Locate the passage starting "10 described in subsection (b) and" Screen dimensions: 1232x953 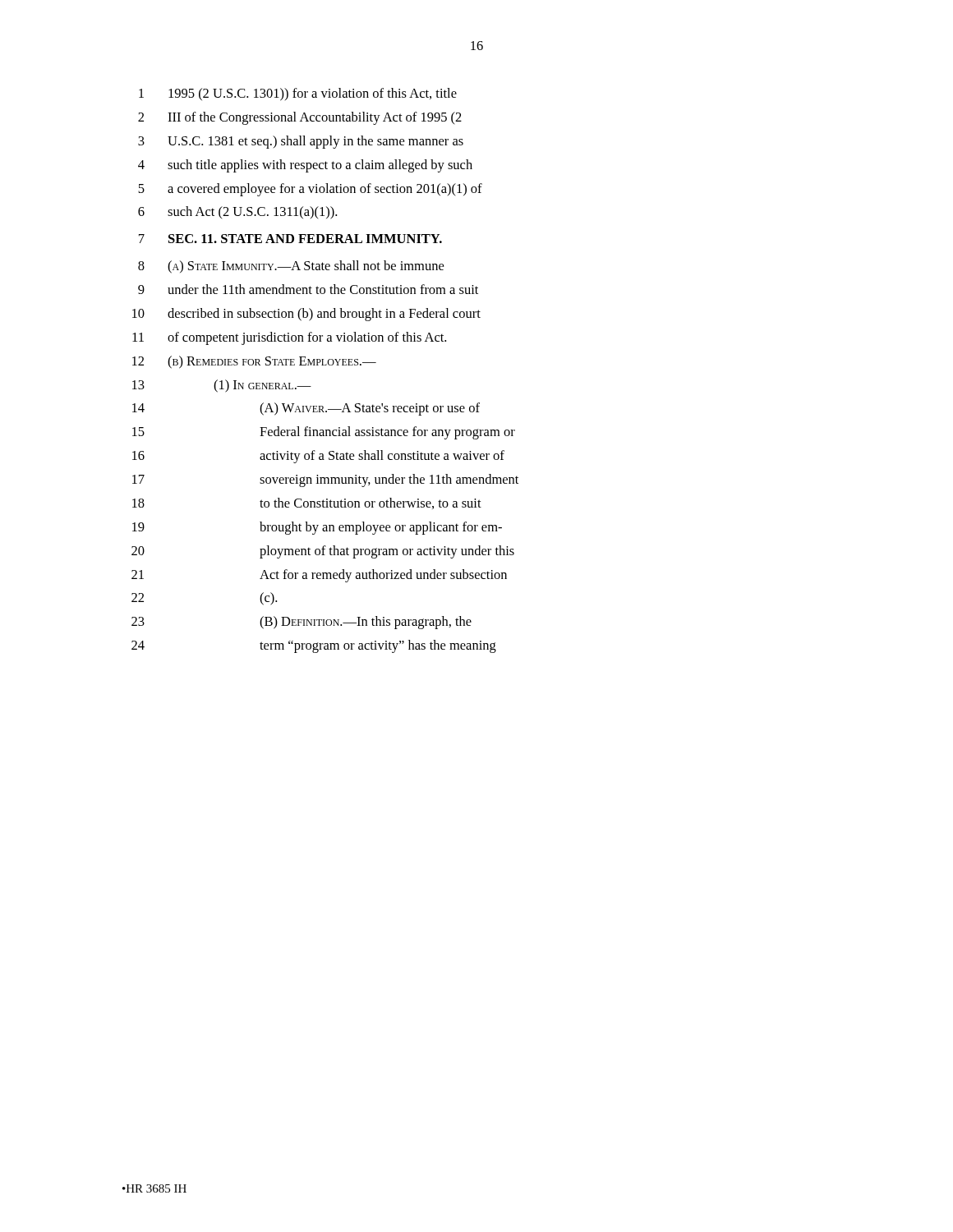(306, 315)
